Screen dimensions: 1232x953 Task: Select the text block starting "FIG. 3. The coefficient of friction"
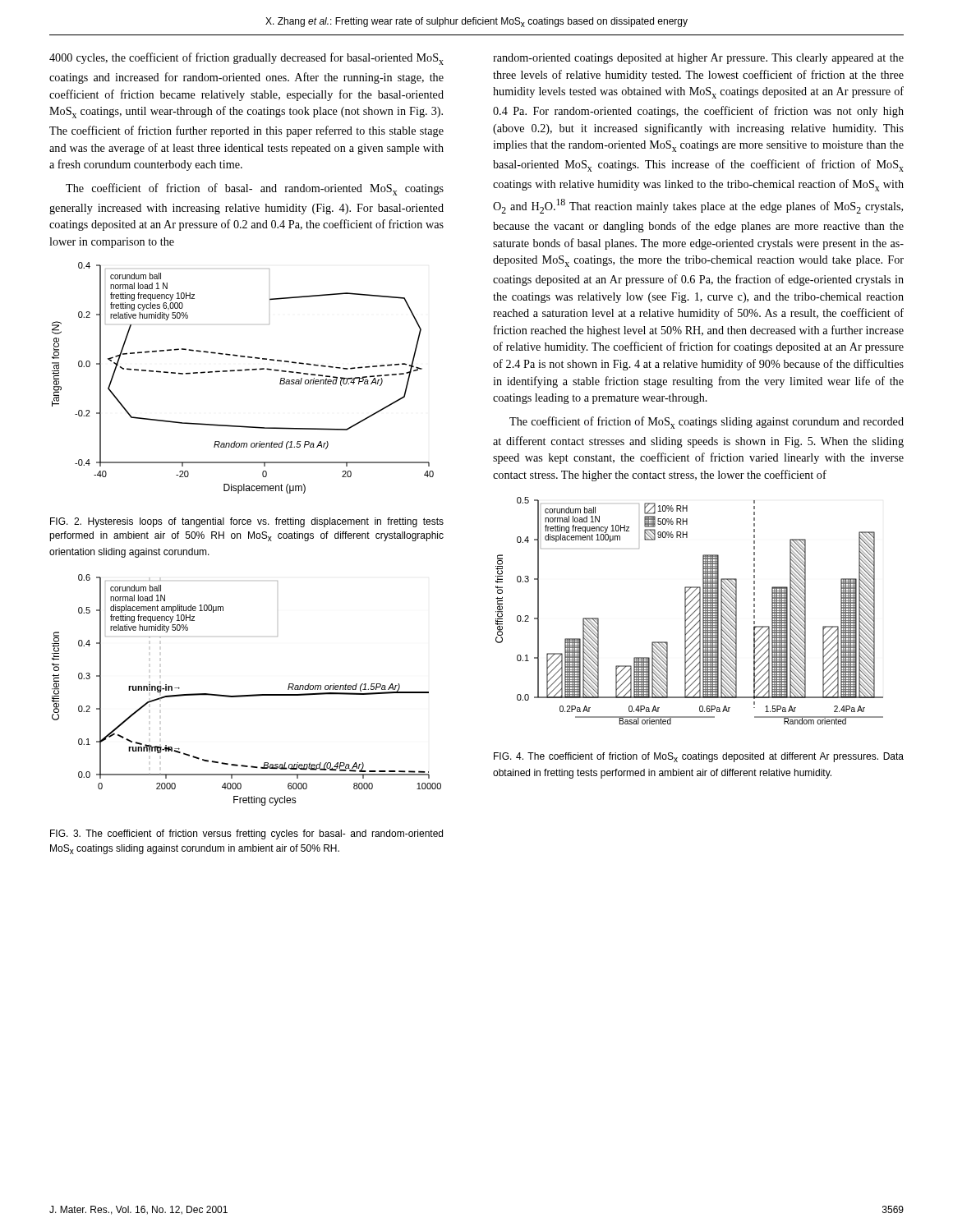[246, 842]
